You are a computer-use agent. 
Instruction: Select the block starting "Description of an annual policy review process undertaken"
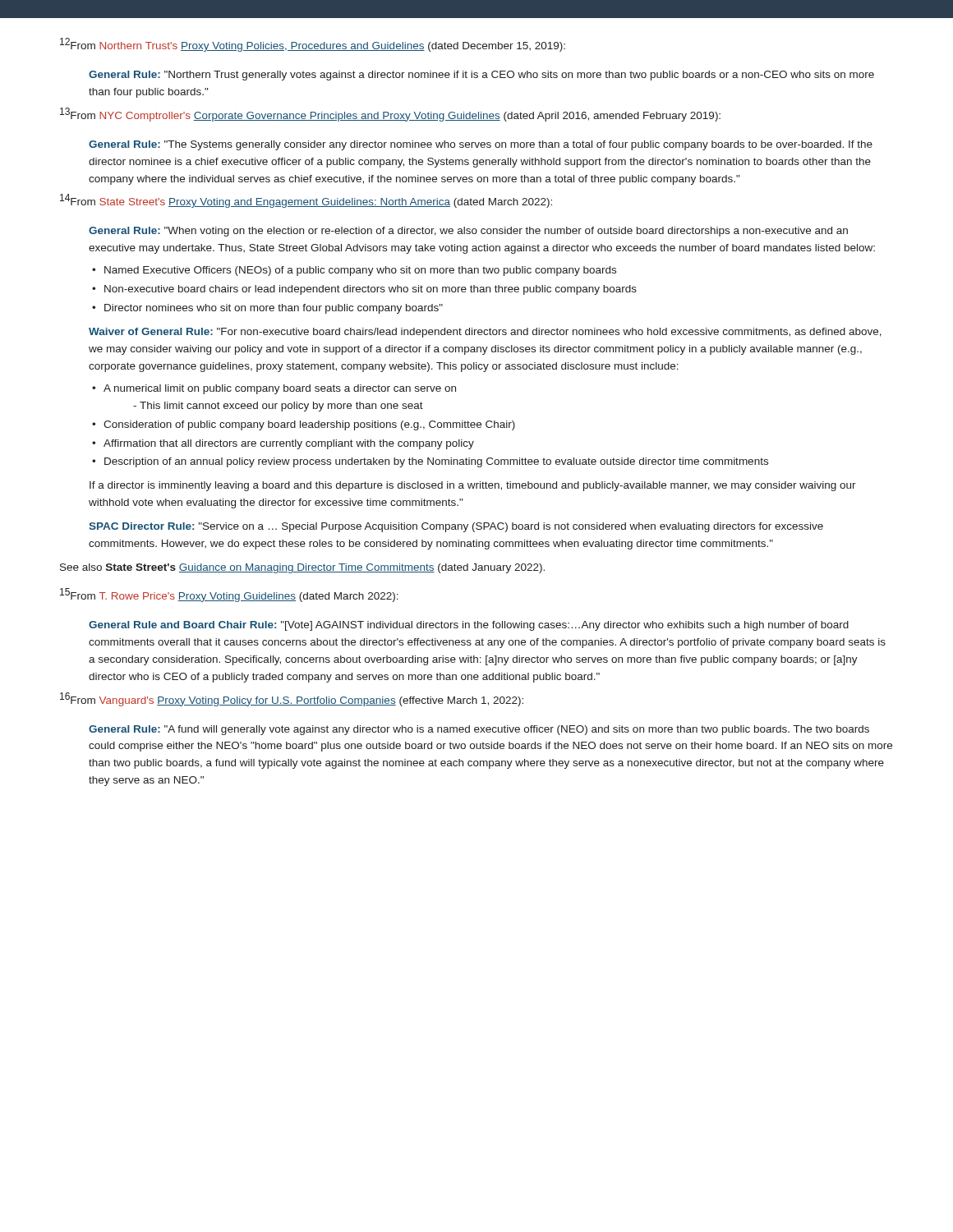point(491,462)
